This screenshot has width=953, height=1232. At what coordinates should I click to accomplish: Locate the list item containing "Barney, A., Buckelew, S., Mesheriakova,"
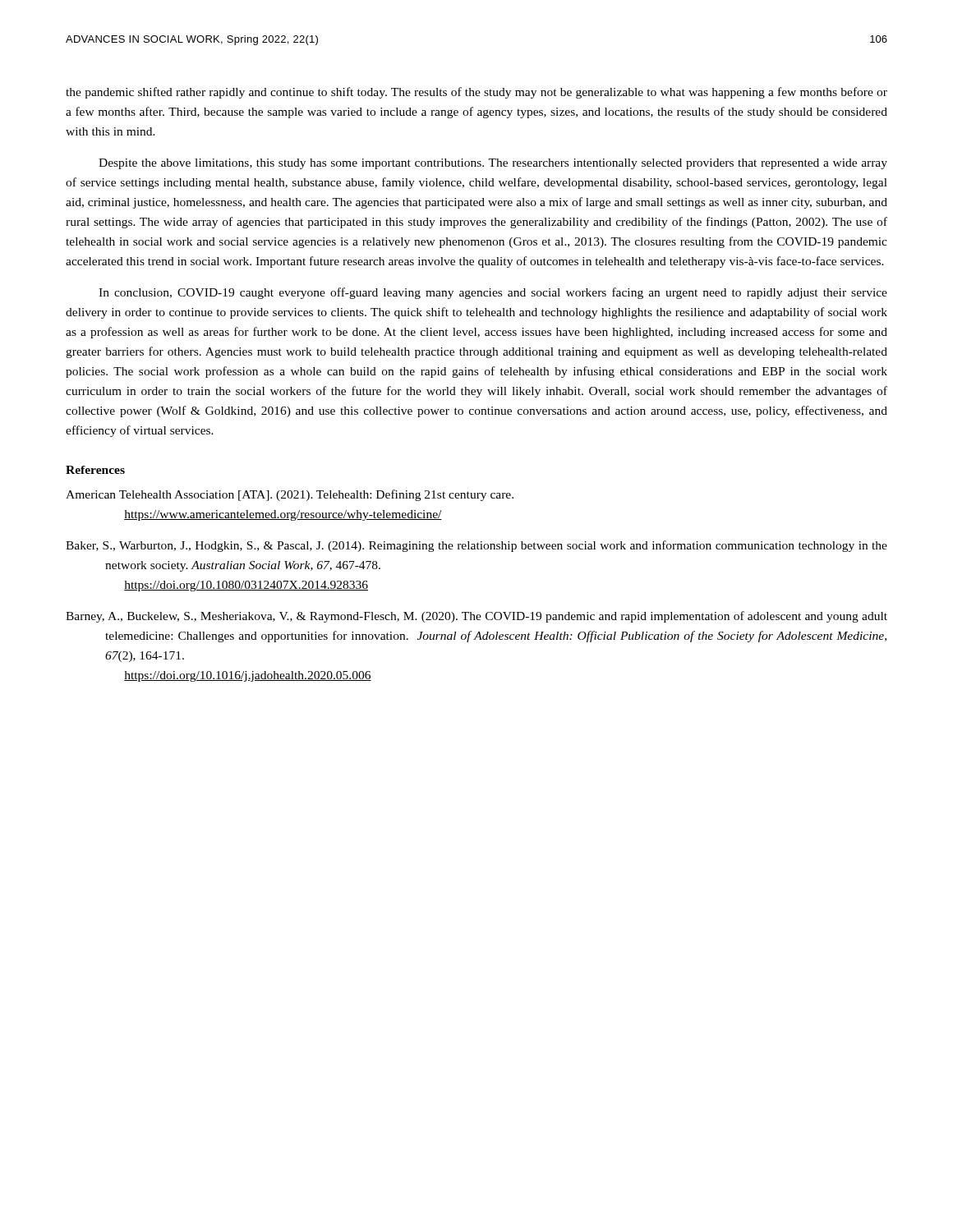tap(476, 645)
